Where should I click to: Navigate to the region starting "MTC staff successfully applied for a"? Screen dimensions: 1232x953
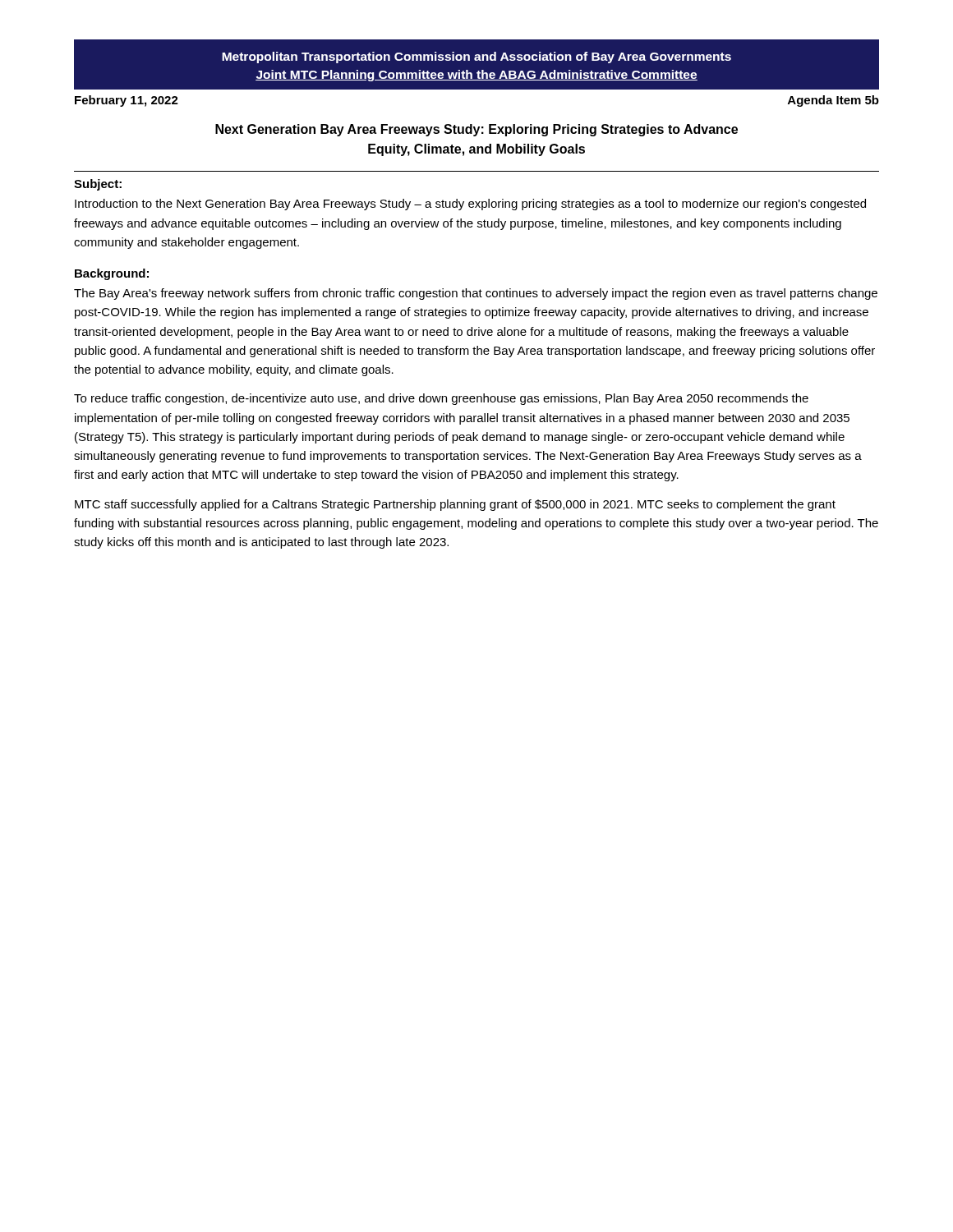tap(476, 523)
